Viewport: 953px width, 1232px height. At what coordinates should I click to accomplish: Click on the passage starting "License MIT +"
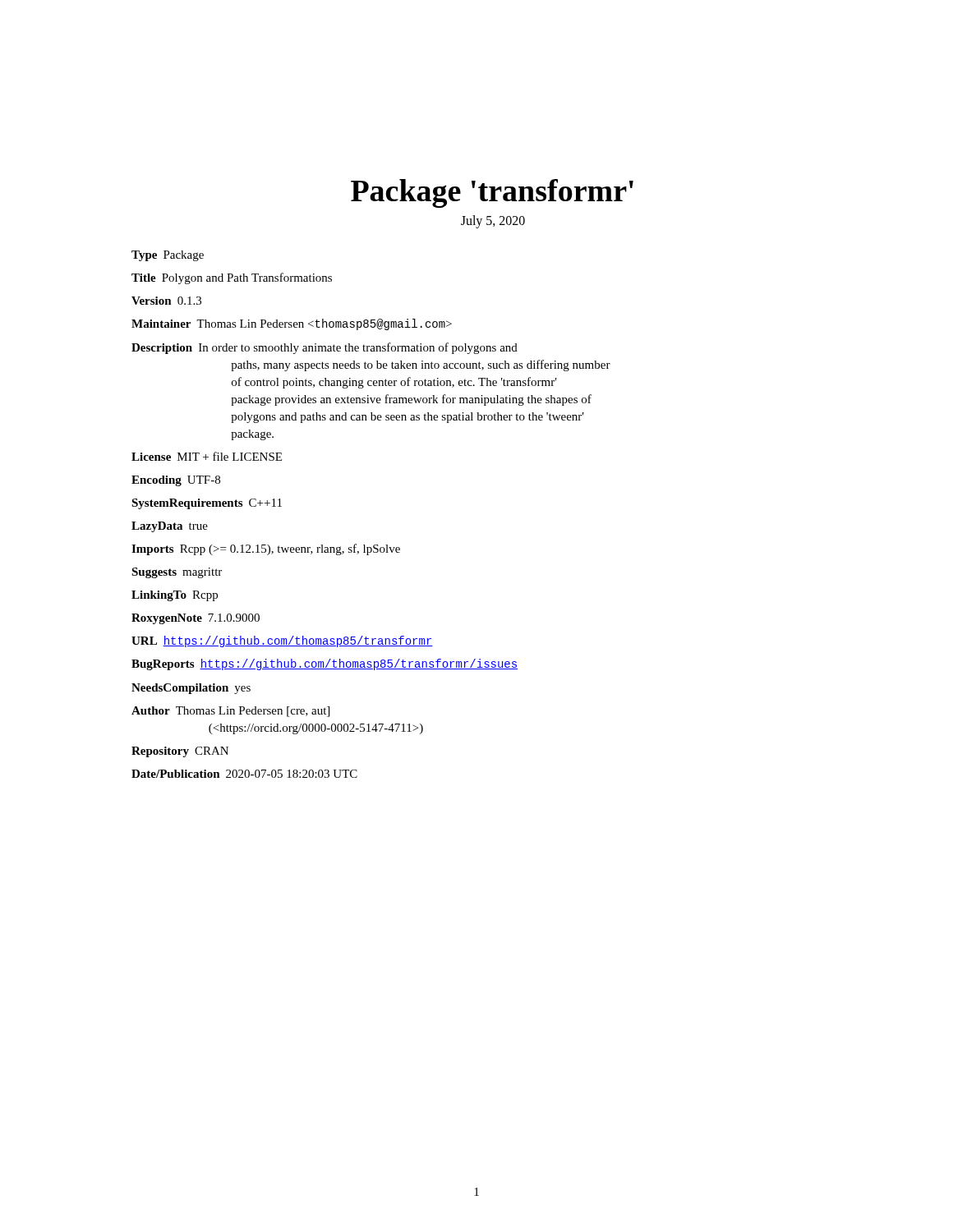(x=207, y=456)
